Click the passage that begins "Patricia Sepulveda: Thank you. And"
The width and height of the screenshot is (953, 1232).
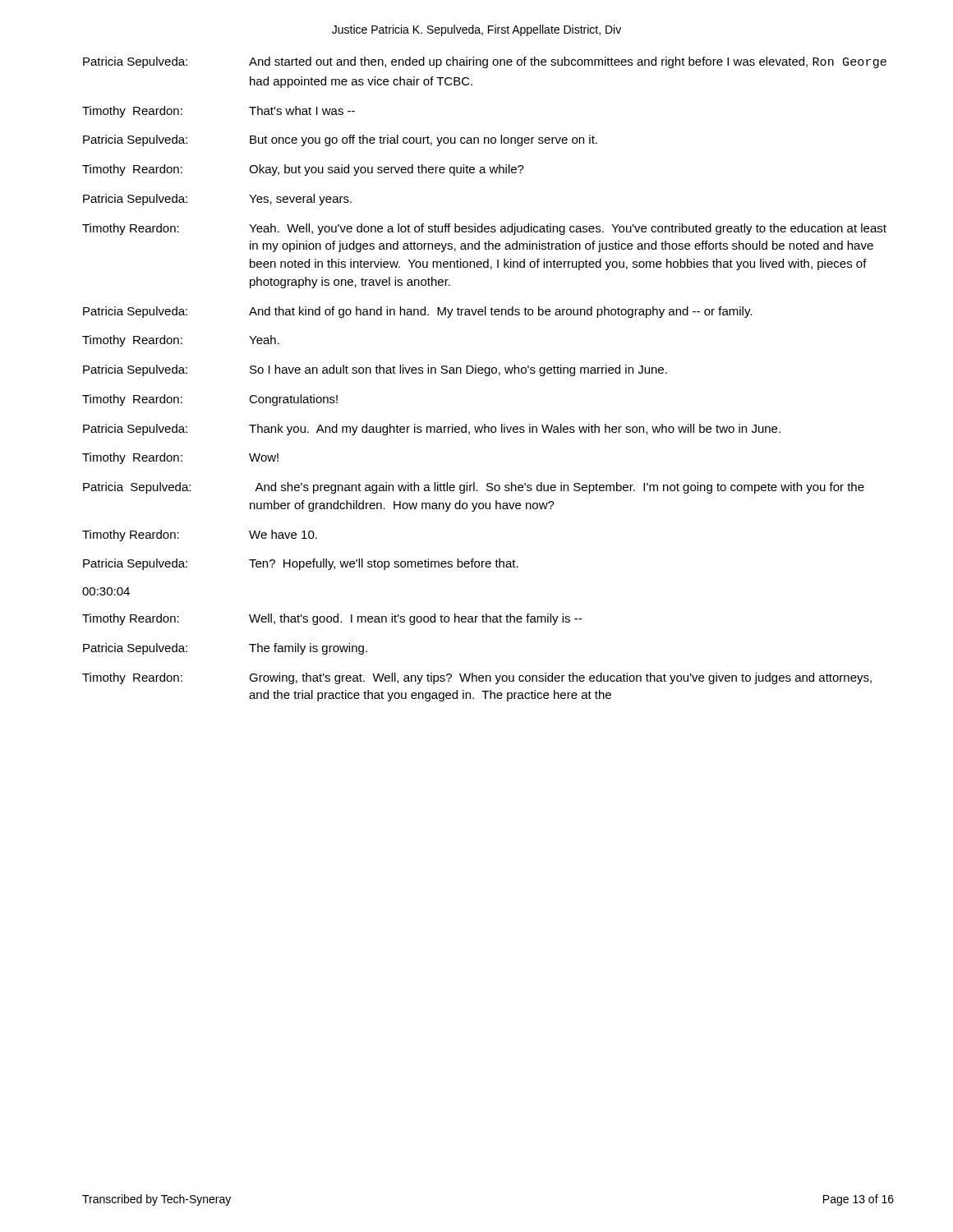pos(488,428)
